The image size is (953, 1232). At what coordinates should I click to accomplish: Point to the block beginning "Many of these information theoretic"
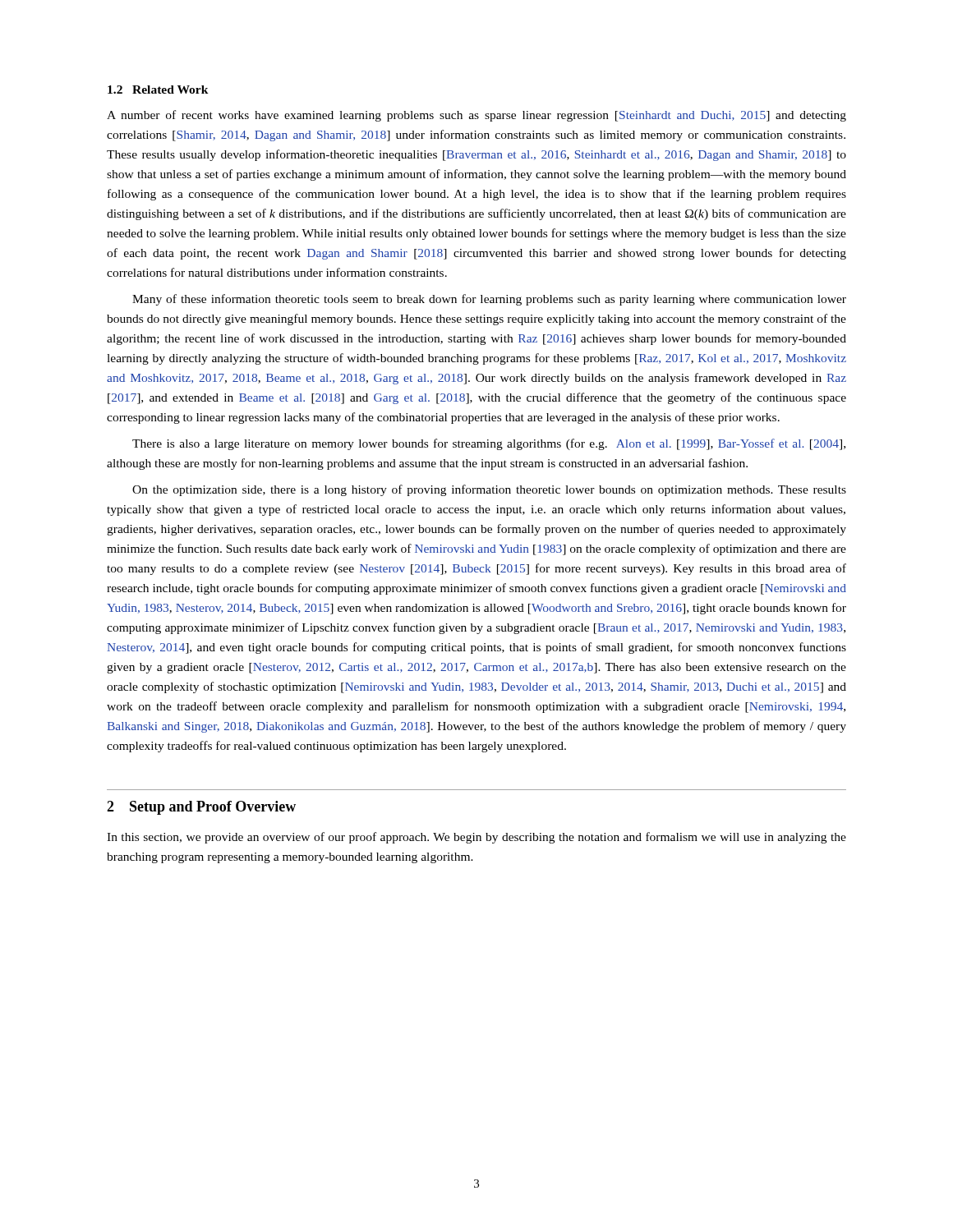[476, 358]
